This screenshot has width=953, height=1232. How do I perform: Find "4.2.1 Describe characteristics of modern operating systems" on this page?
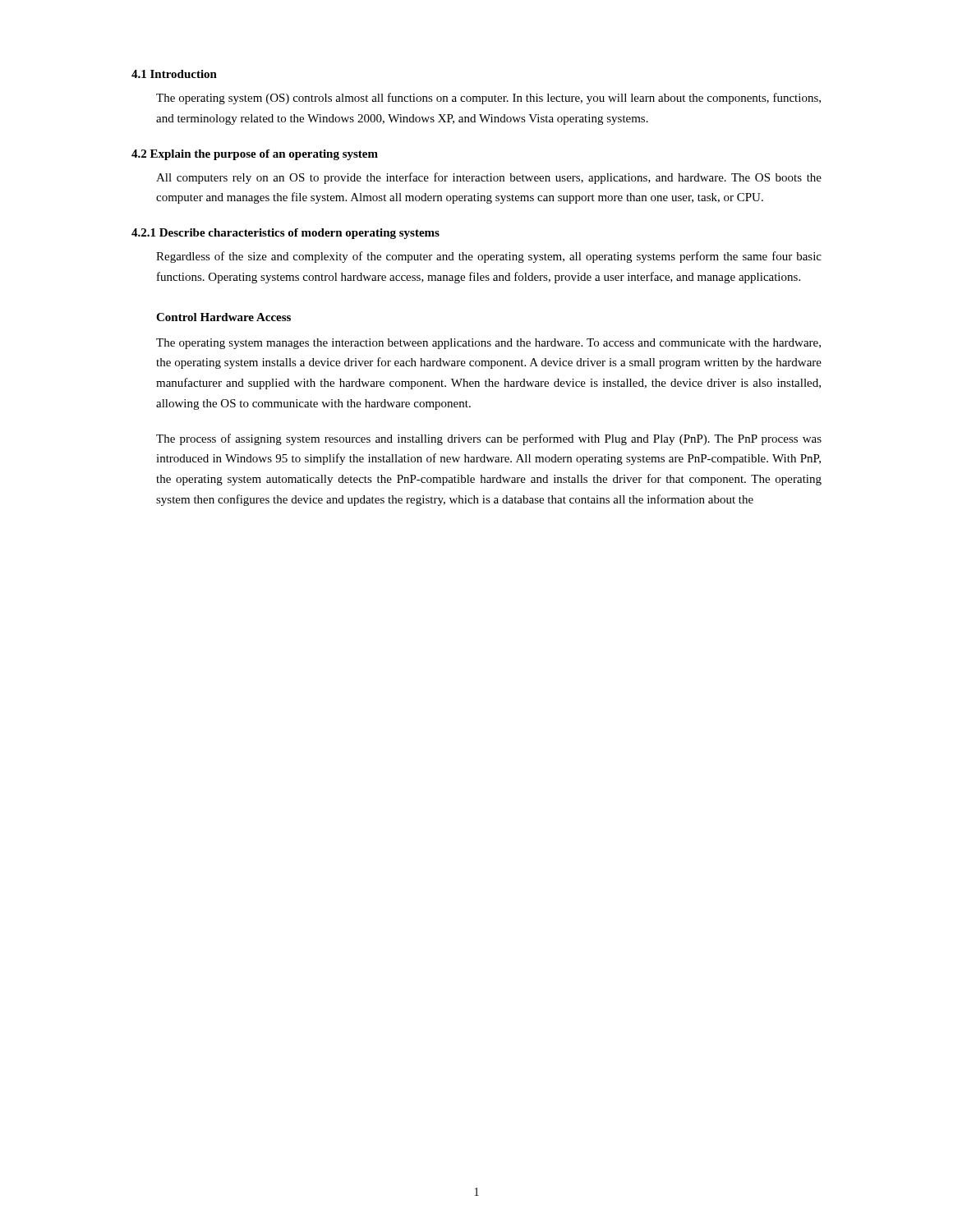(x=285, y=232)
